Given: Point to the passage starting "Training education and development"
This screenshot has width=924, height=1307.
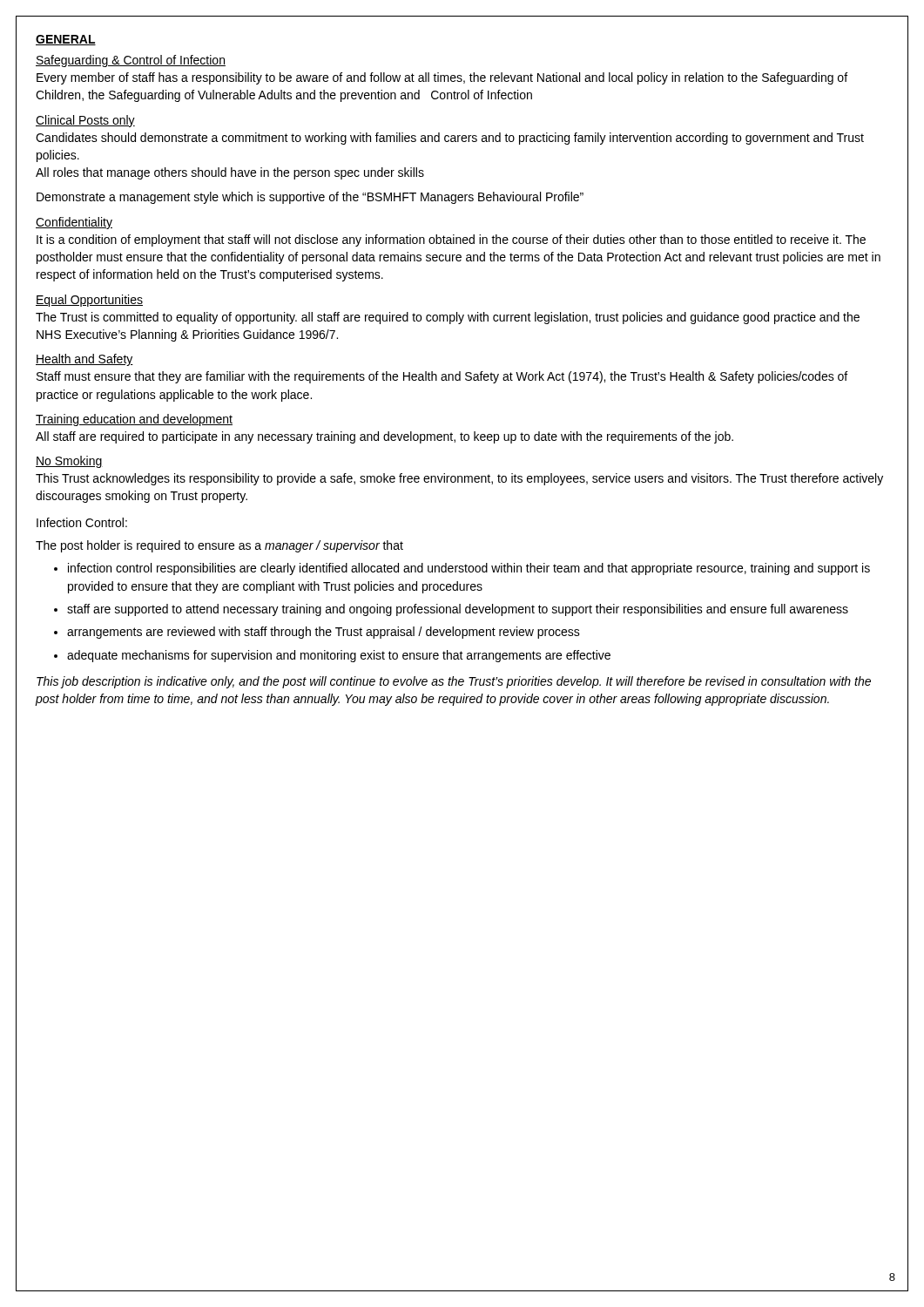Looking at the screenshot, I should tap(134, 419).
